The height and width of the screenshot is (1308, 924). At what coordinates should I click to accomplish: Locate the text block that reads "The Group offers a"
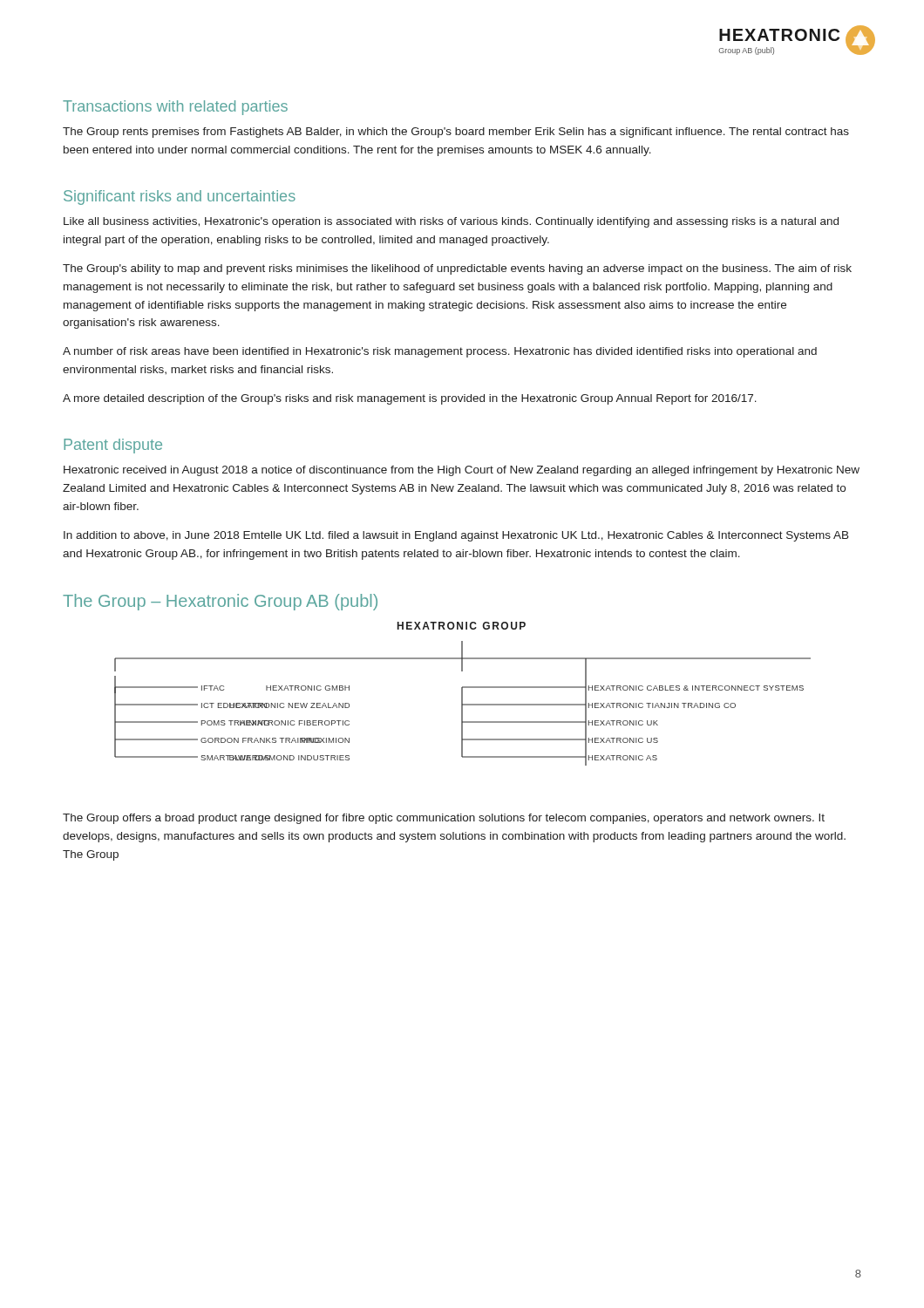click(455, 835)
